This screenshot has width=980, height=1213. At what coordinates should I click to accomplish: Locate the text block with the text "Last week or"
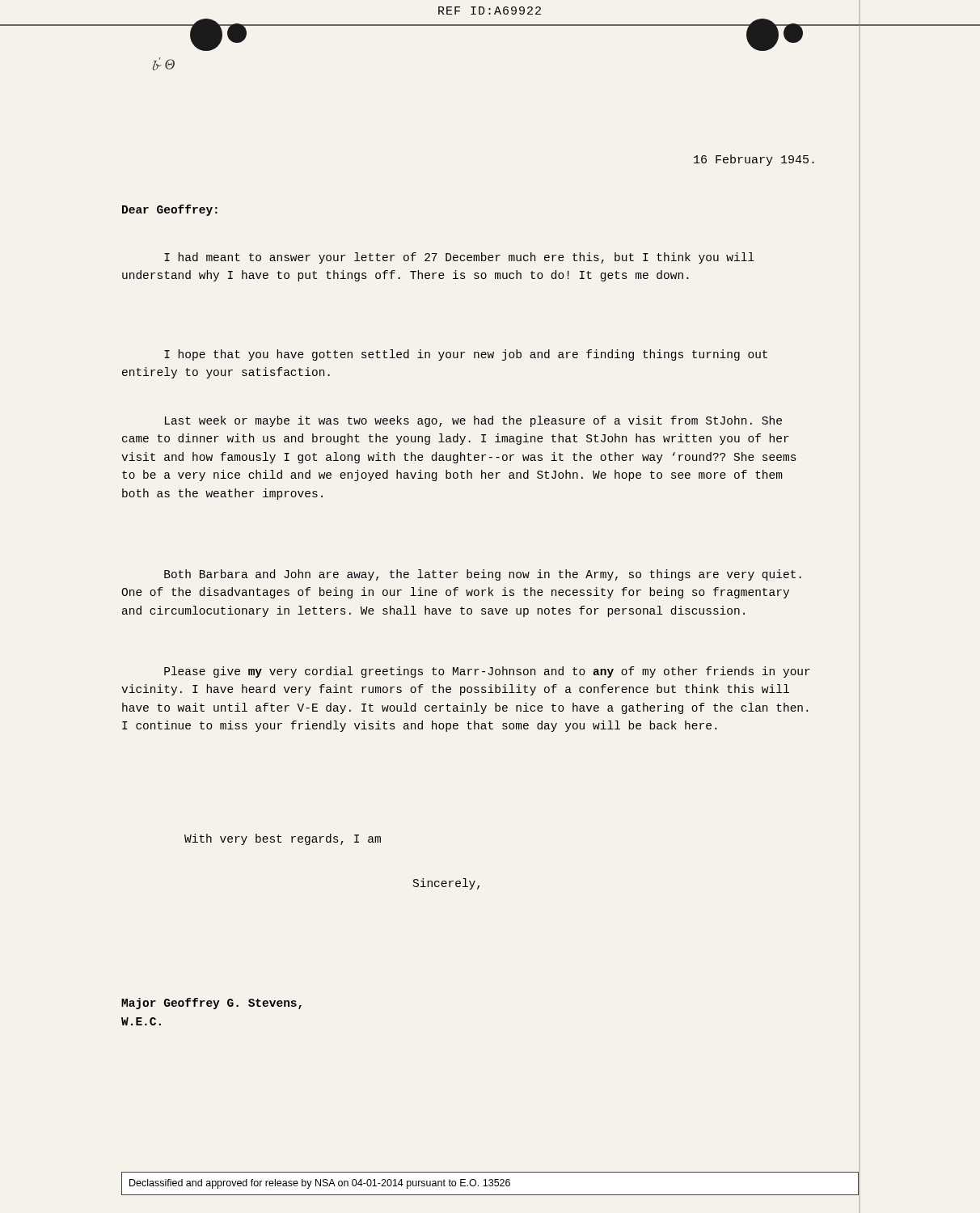point(459,458)
